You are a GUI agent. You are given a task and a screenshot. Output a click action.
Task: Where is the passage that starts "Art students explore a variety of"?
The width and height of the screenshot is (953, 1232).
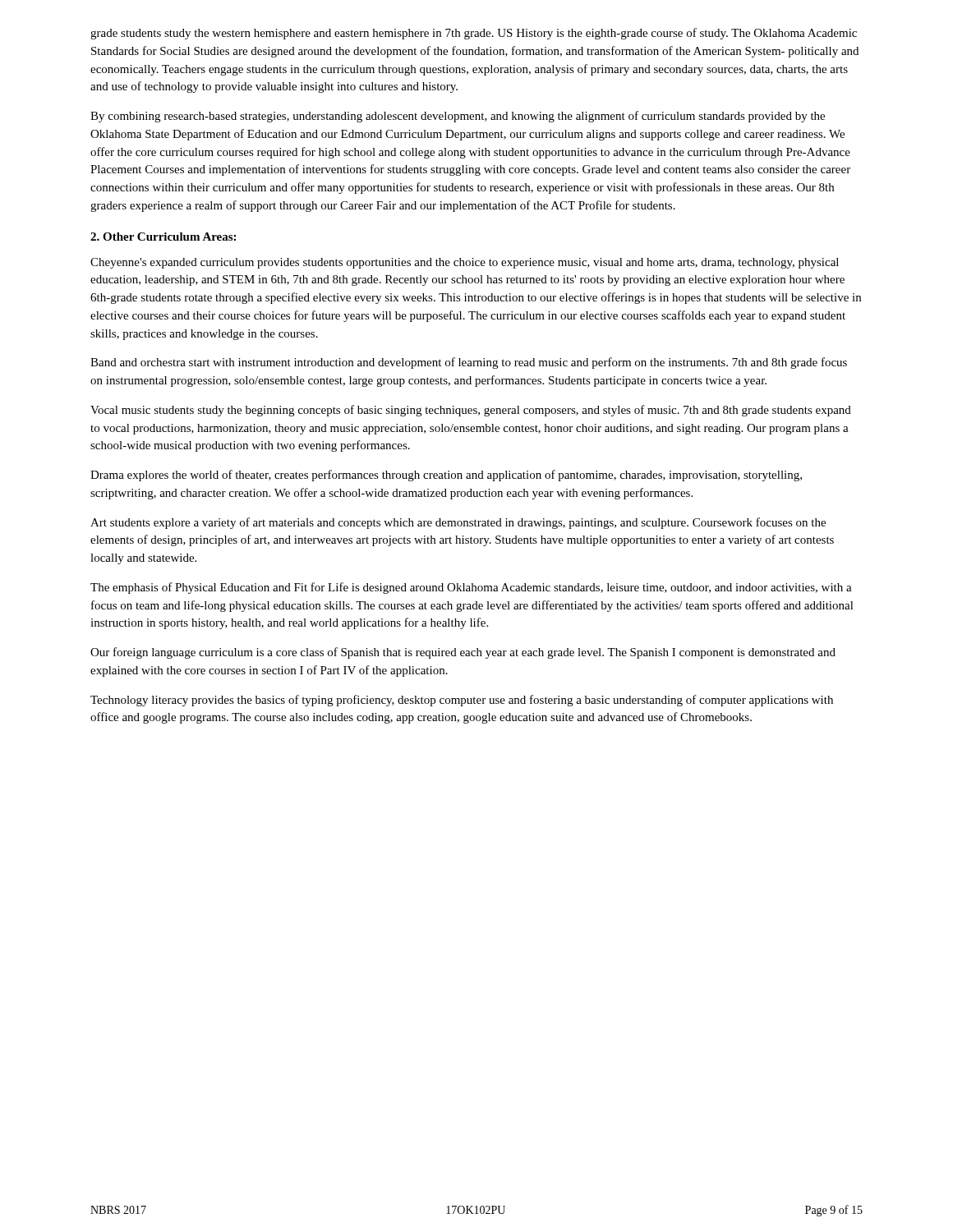point(476,541)
